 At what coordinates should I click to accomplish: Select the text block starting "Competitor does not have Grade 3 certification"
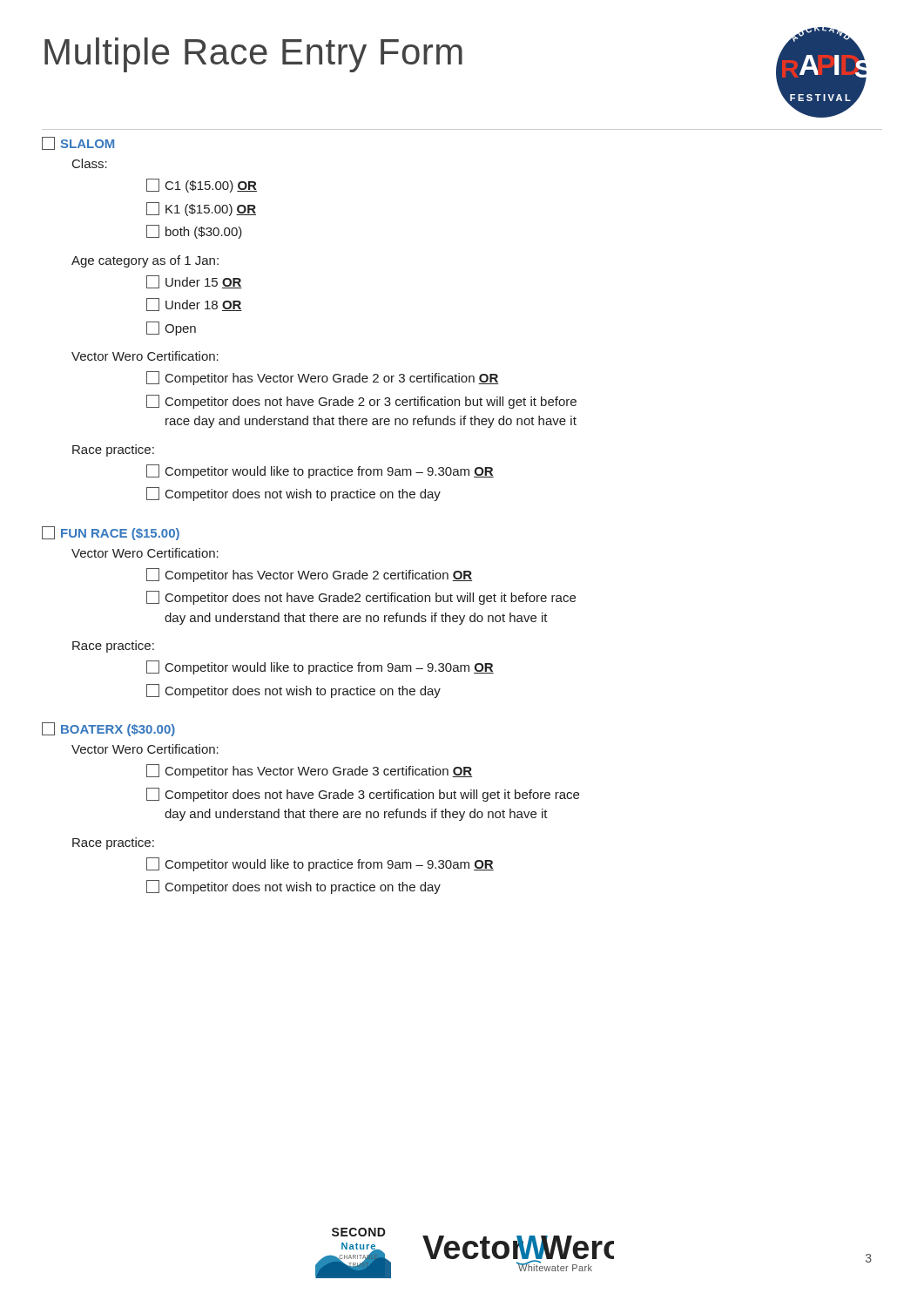(363, 804)
